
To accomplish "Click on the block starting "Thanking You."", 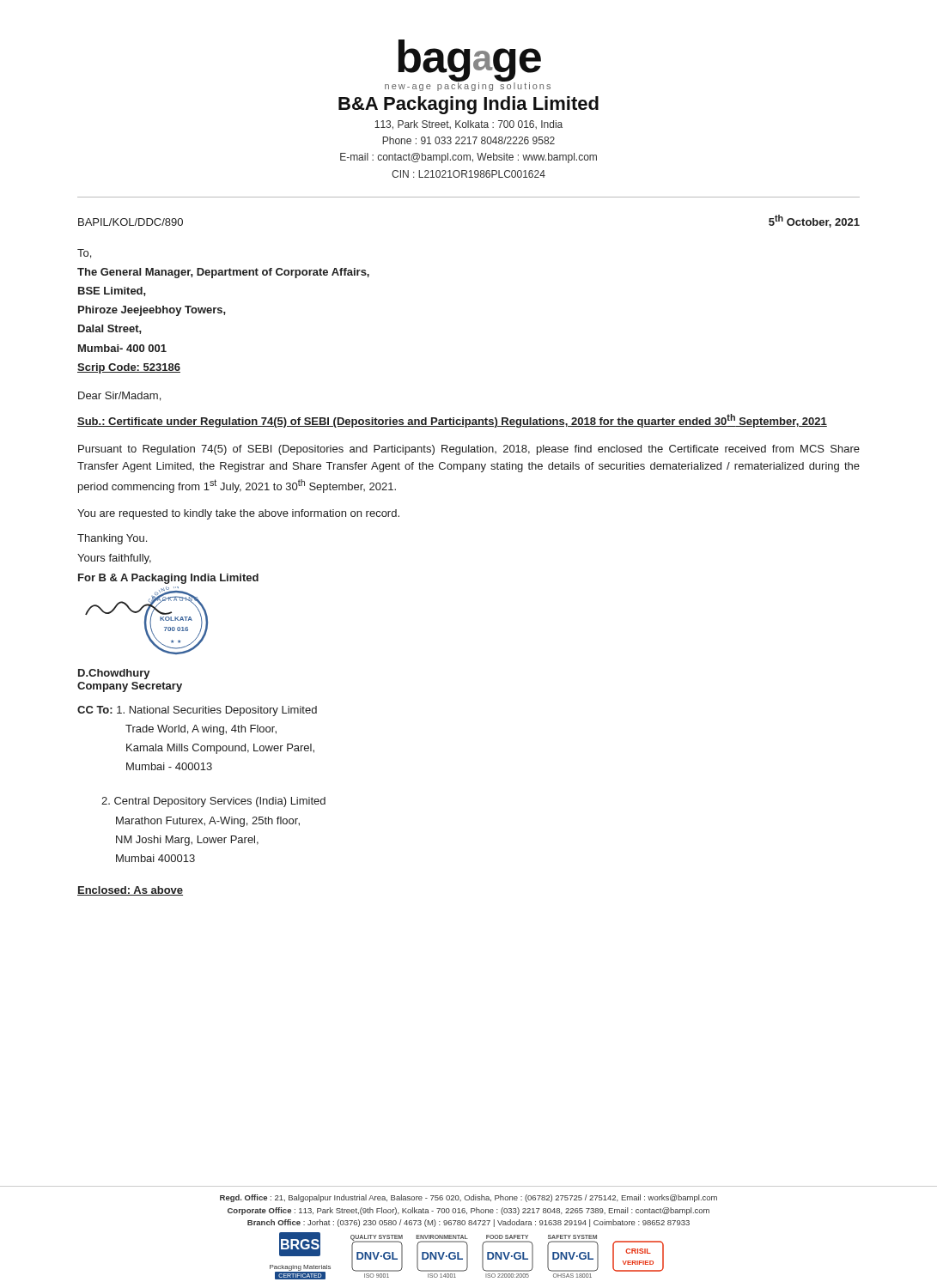I will [x=113, y=538].
